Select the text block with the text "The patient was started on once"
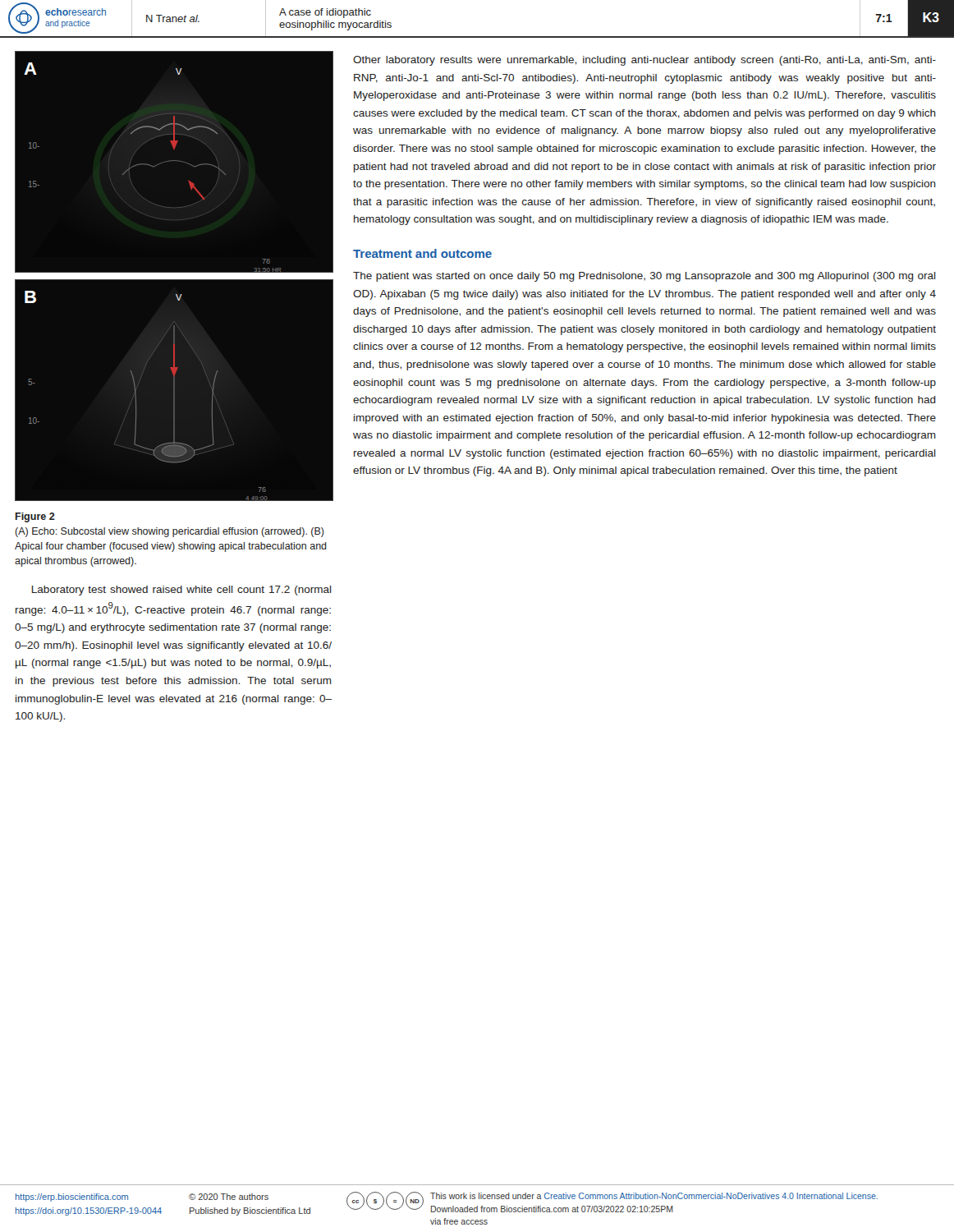The height and width of the screenshot is (1232, 954). point(645,373)
